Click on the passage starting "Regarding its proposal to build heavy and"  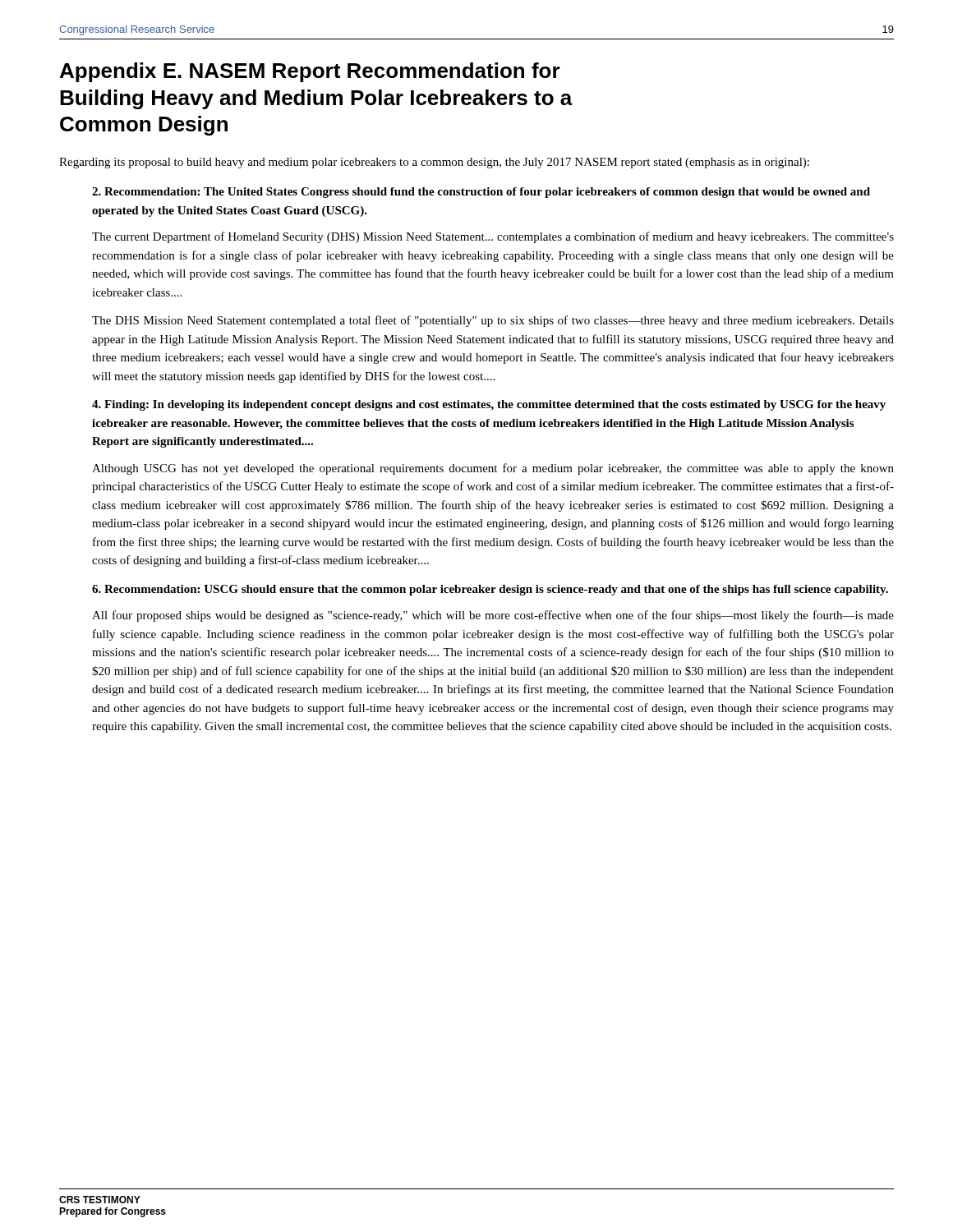point(435,161)
